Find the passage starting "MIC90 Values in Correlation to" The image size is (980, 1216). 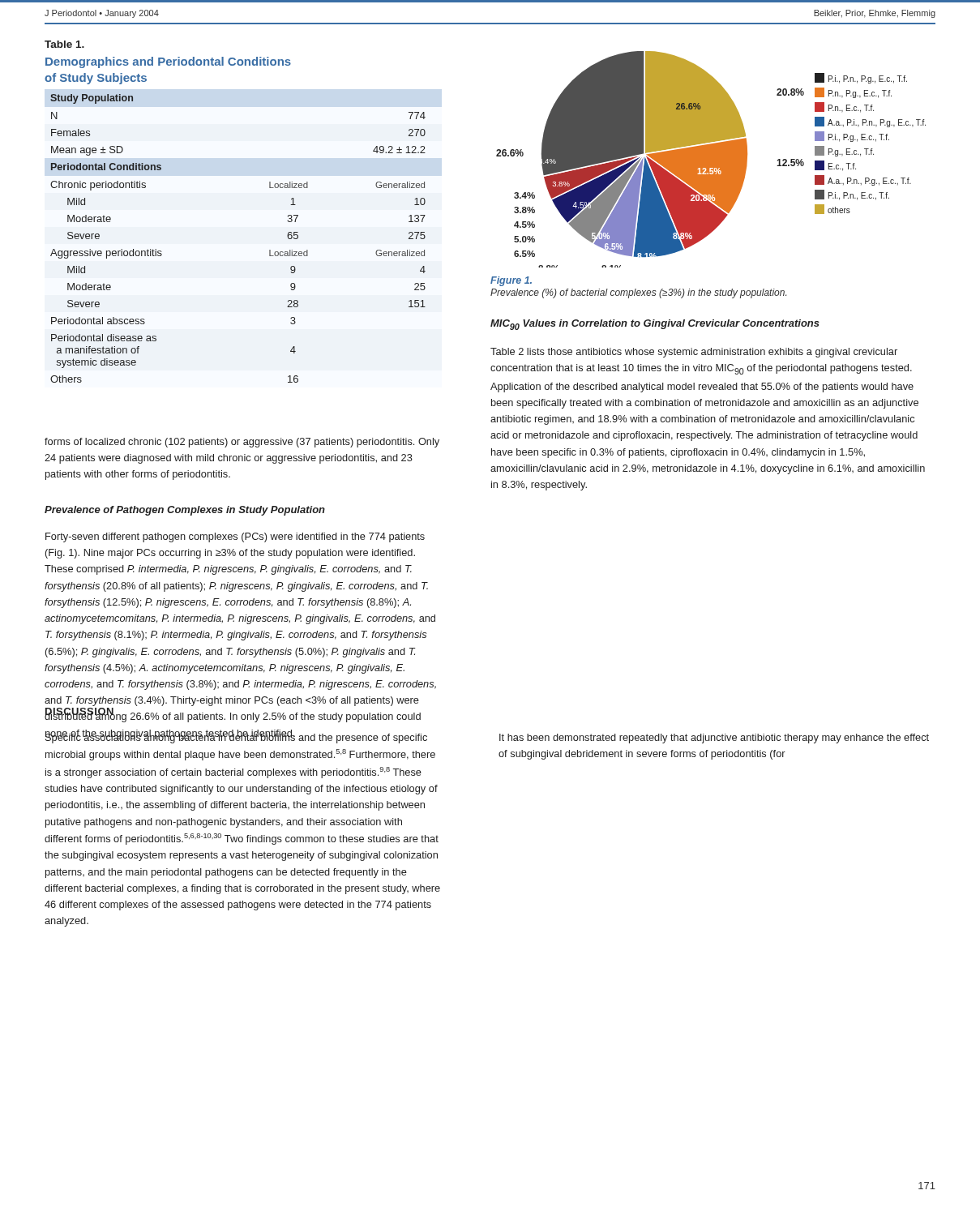[x=655, y=324]
